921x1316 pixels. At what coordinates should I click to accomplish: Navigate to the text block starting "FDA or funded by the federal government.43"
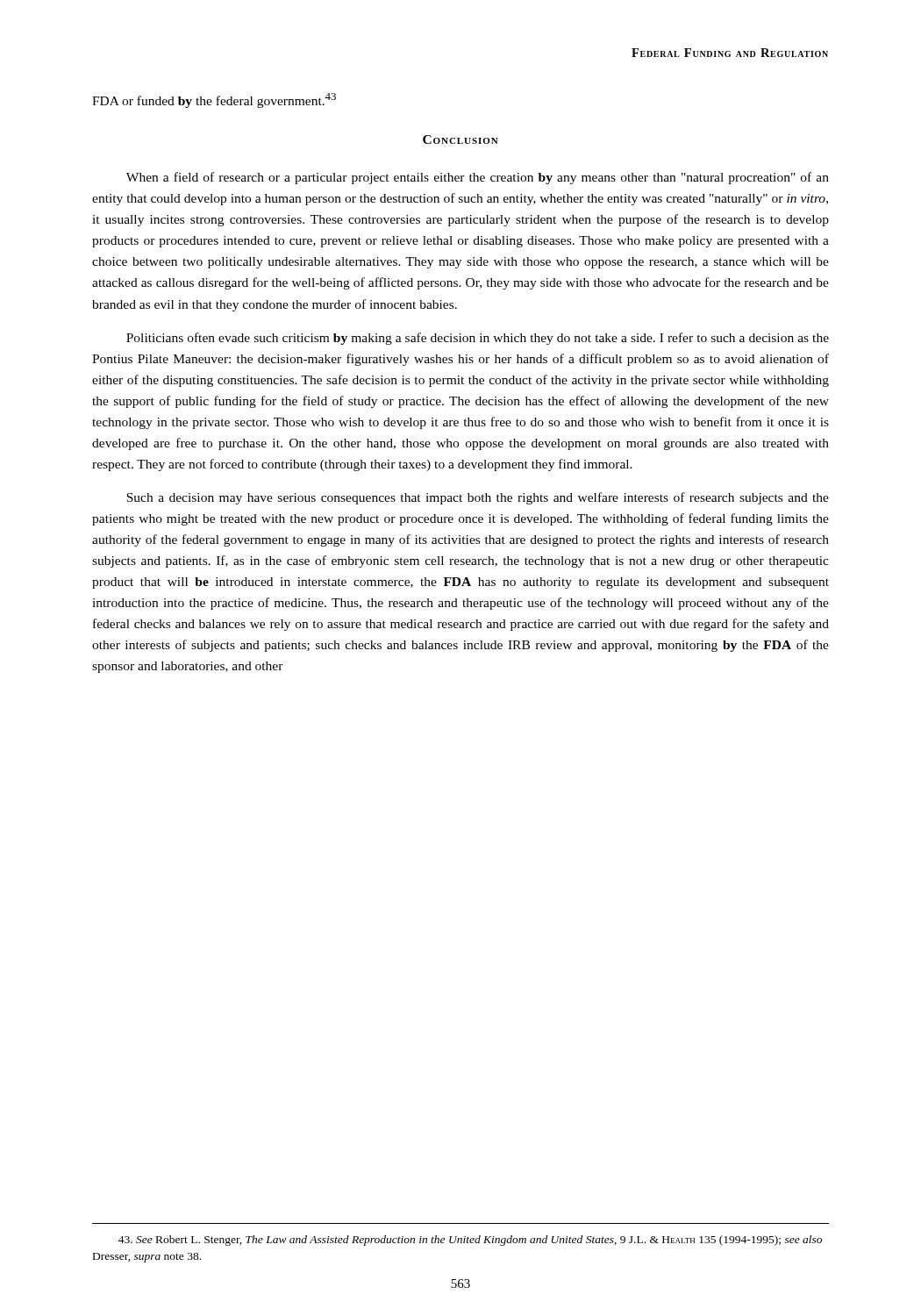214,99
